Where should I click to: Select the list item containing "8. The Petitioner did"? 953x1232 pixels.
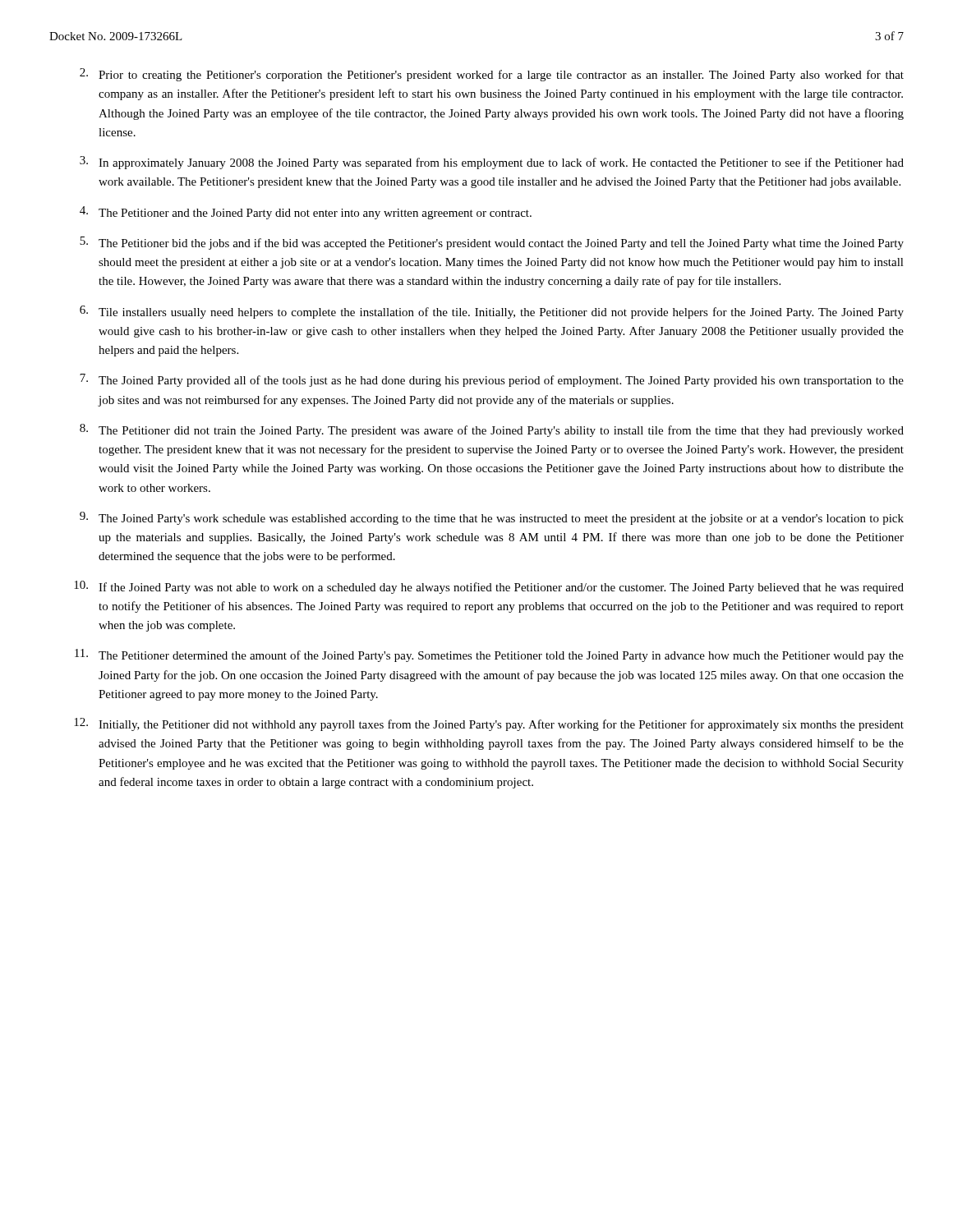click(476, 459)
